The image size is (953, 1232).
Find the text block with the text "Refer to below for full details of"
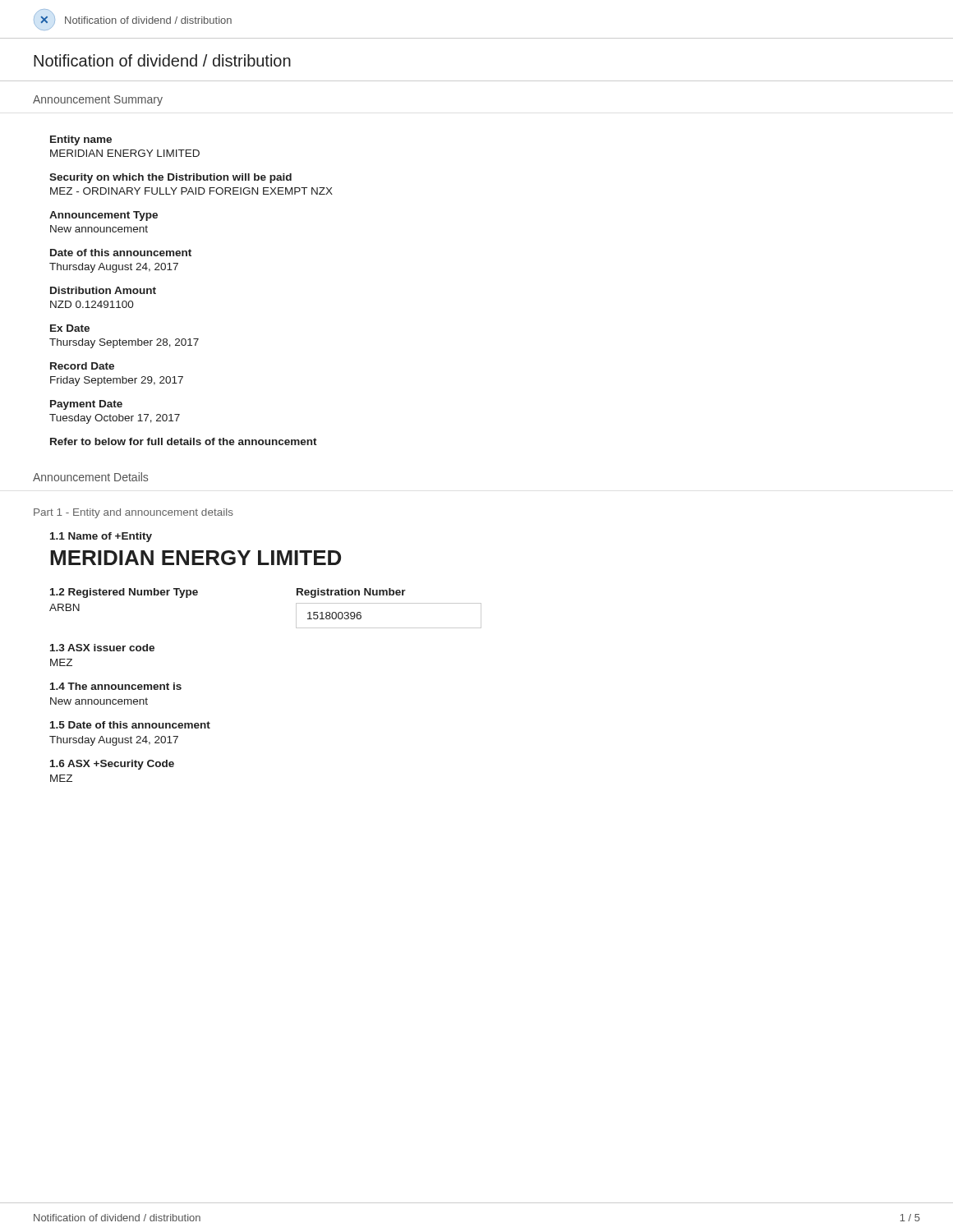click(184, 441)
